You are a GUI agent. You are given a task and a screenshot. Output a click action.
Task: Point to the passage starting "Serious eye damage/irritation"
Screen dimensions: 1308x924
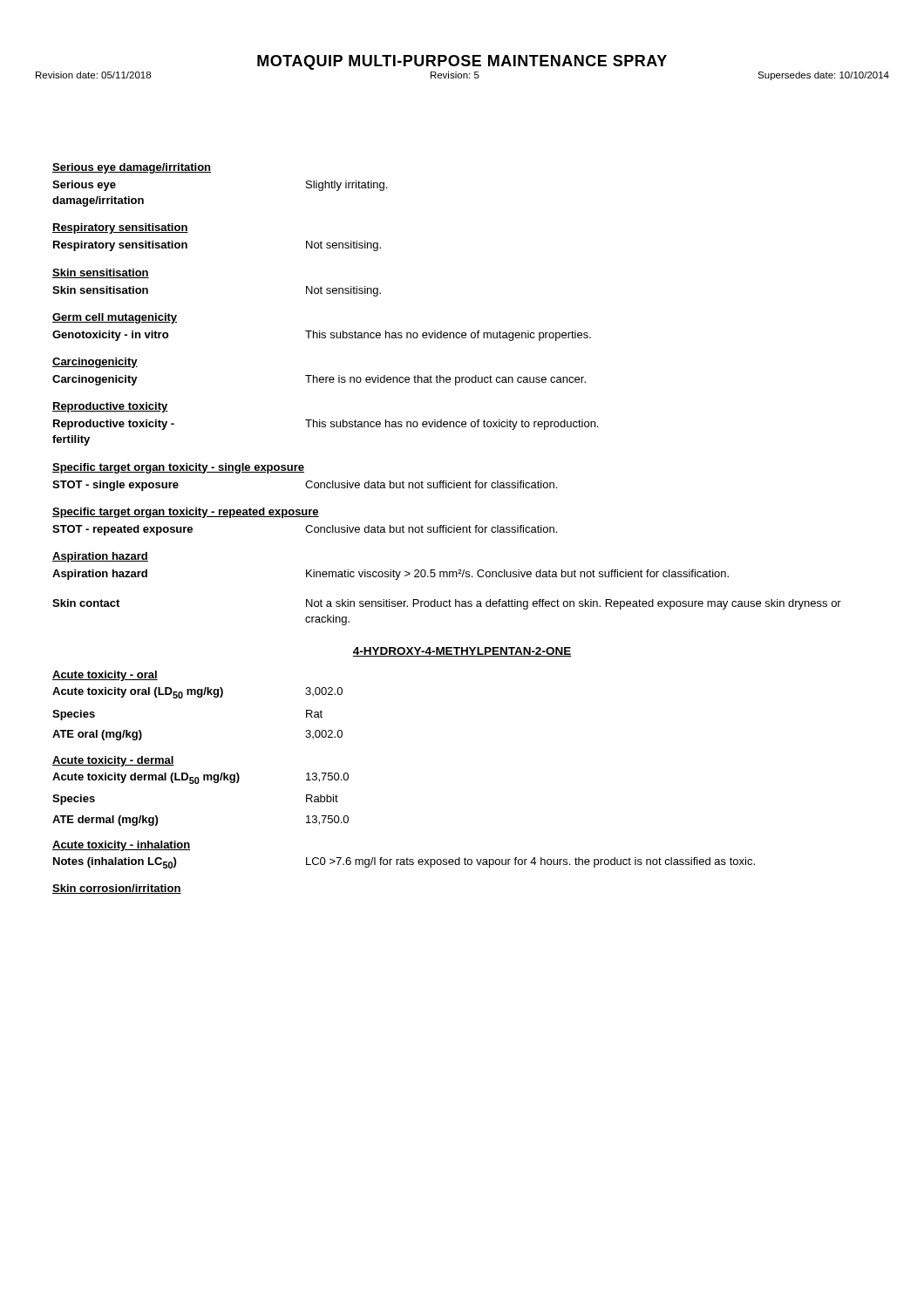click(x=132, y=167)
